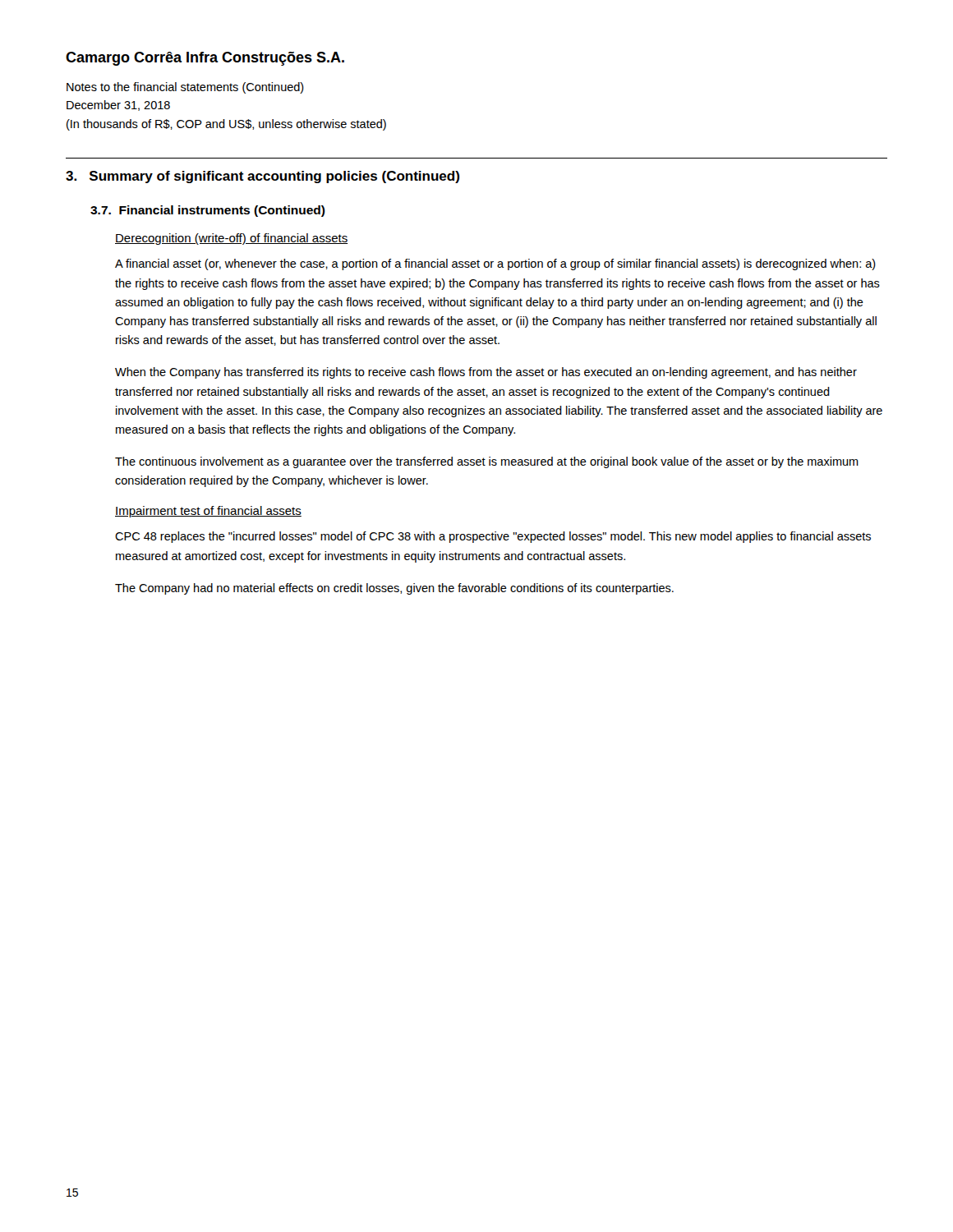
Task: Find the text block that says "CPC 48 replaces the"
Action: tap(493, 546)
